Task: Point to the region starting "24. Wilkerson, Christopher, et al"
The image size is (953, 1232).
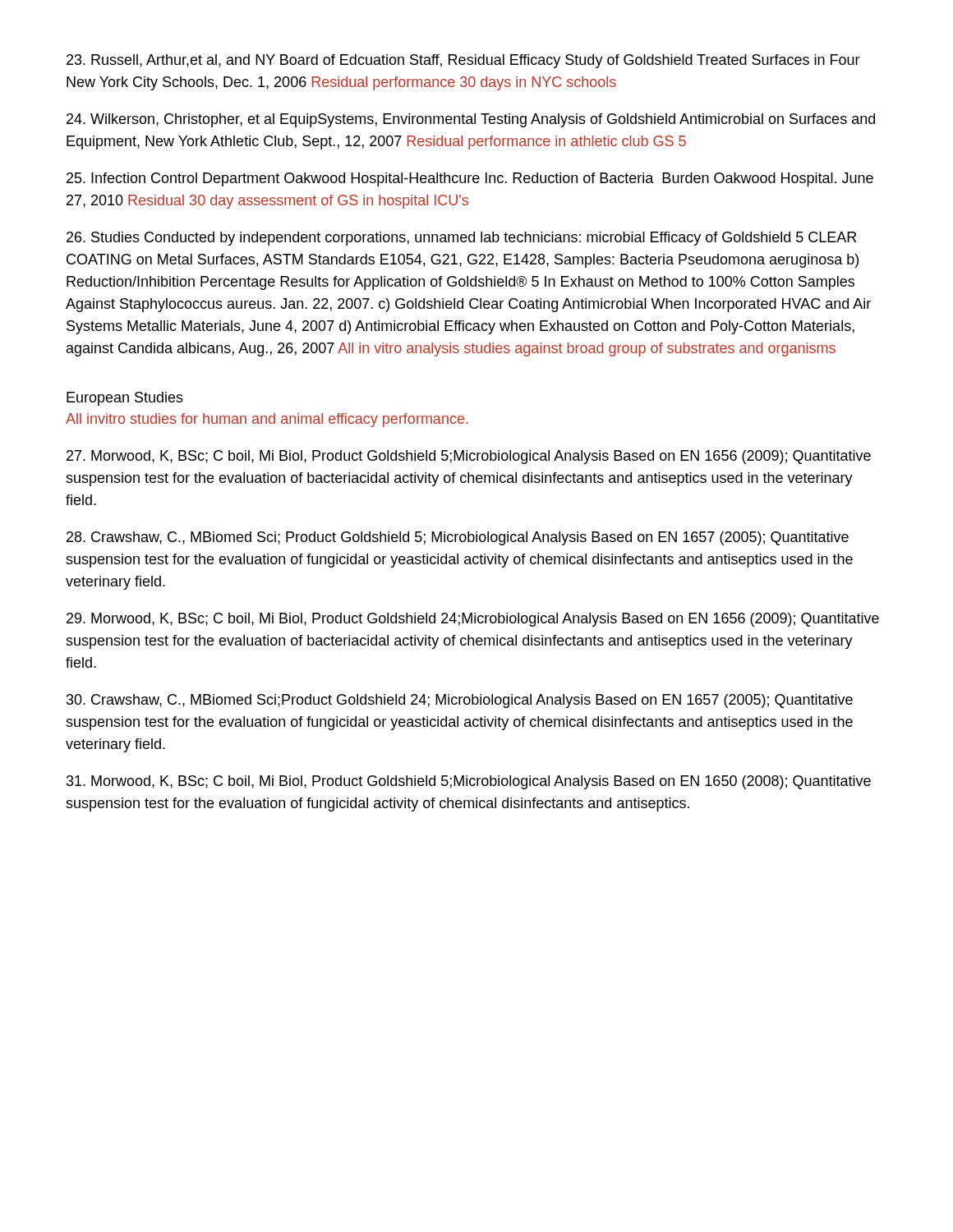Action: [471, 130]
